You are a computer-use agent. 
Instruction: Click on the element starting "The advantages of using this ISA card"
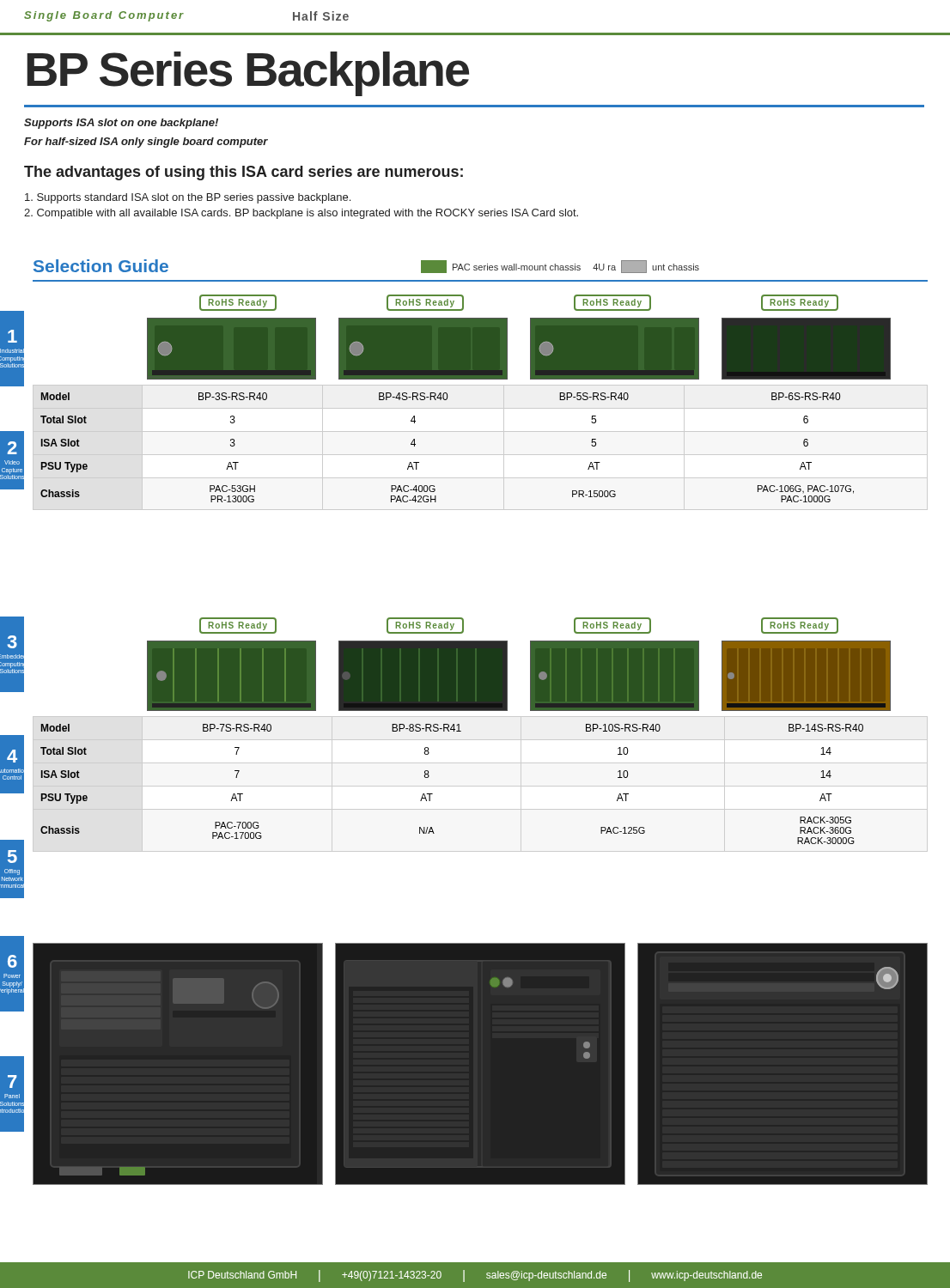pos(244,172)
